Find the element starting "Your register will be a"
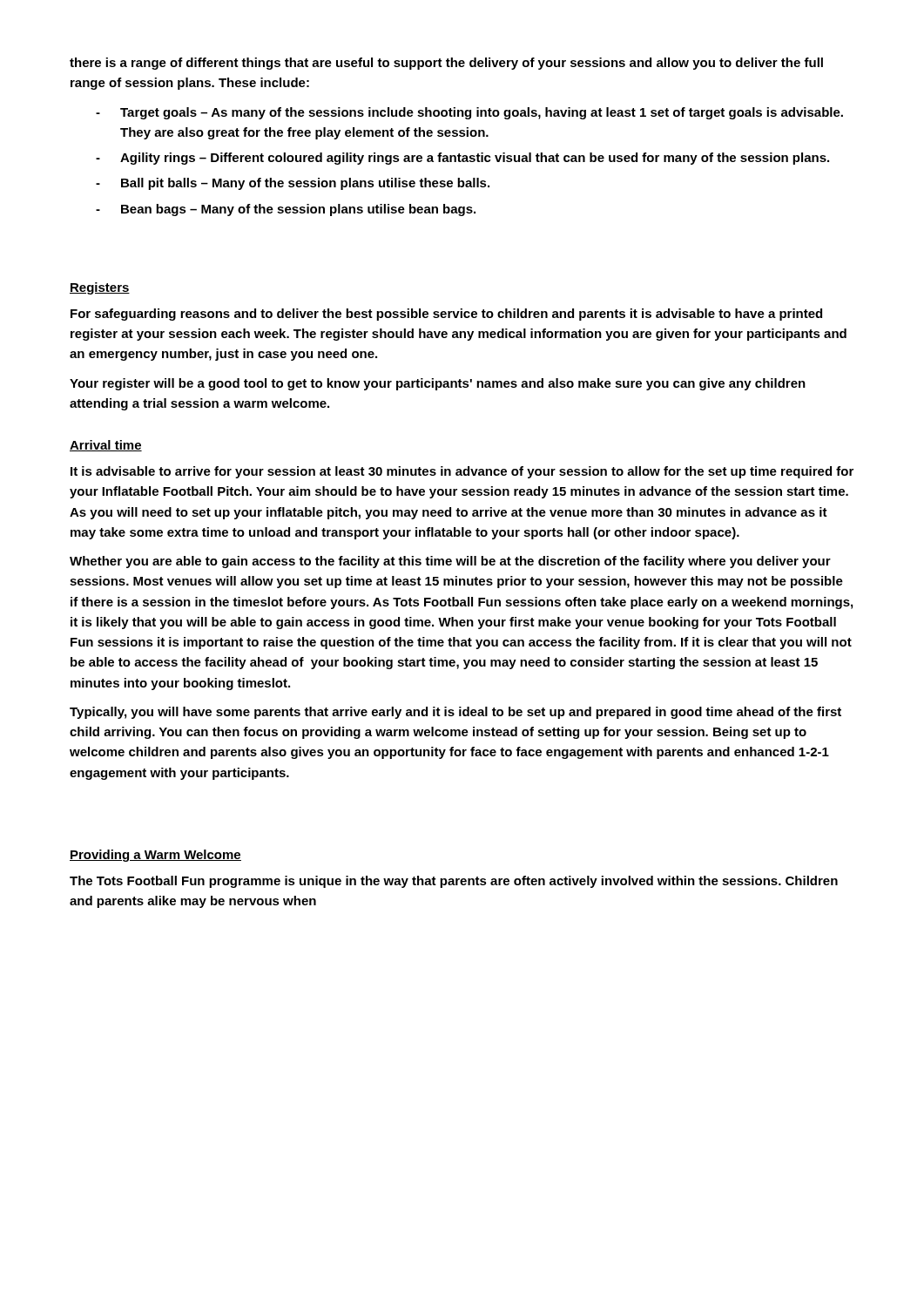924x1307 pixels. point(438,393)
